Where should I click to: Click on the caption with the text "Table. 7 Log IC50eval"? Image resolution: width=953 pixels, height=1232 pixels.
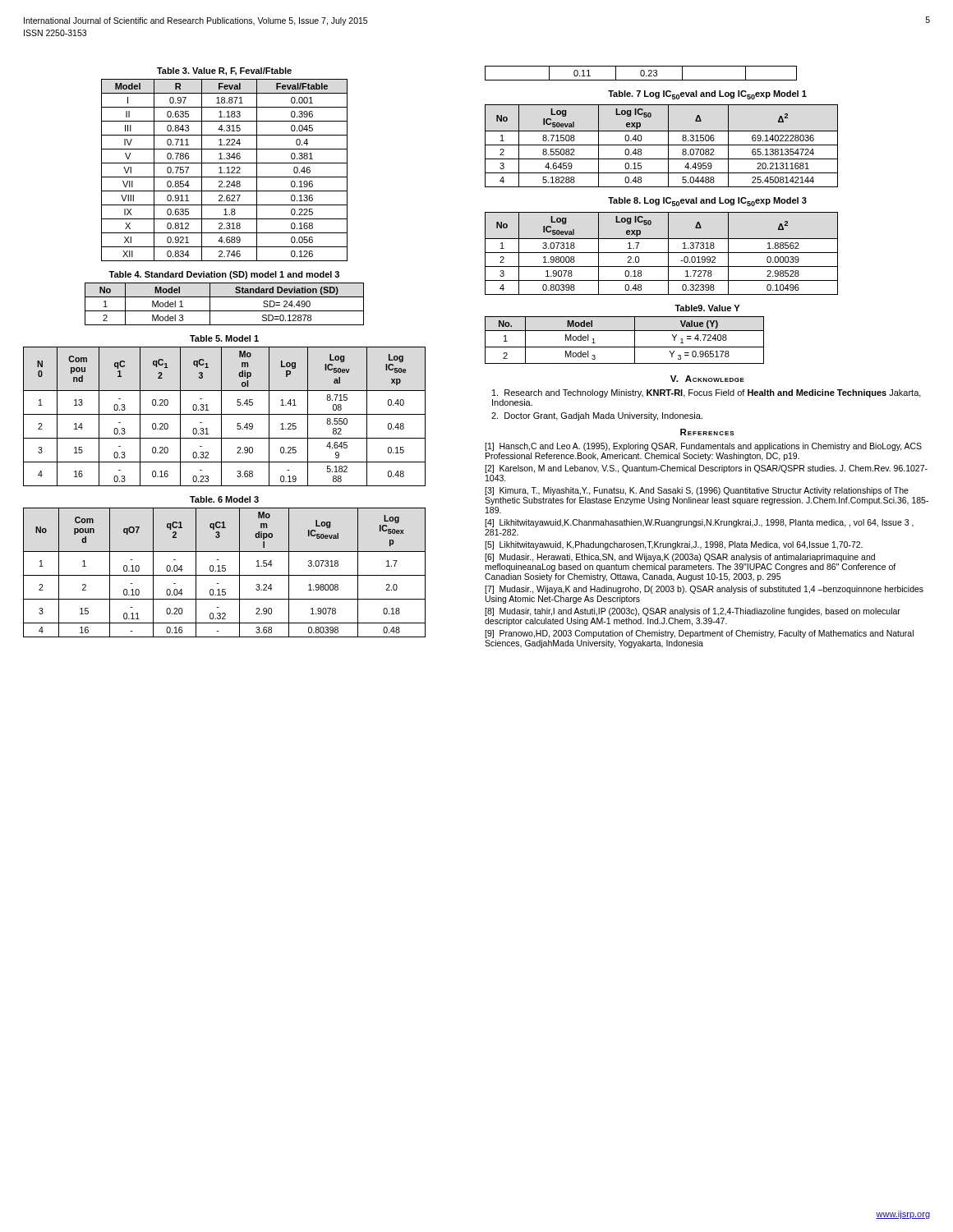tap(707, 95)
